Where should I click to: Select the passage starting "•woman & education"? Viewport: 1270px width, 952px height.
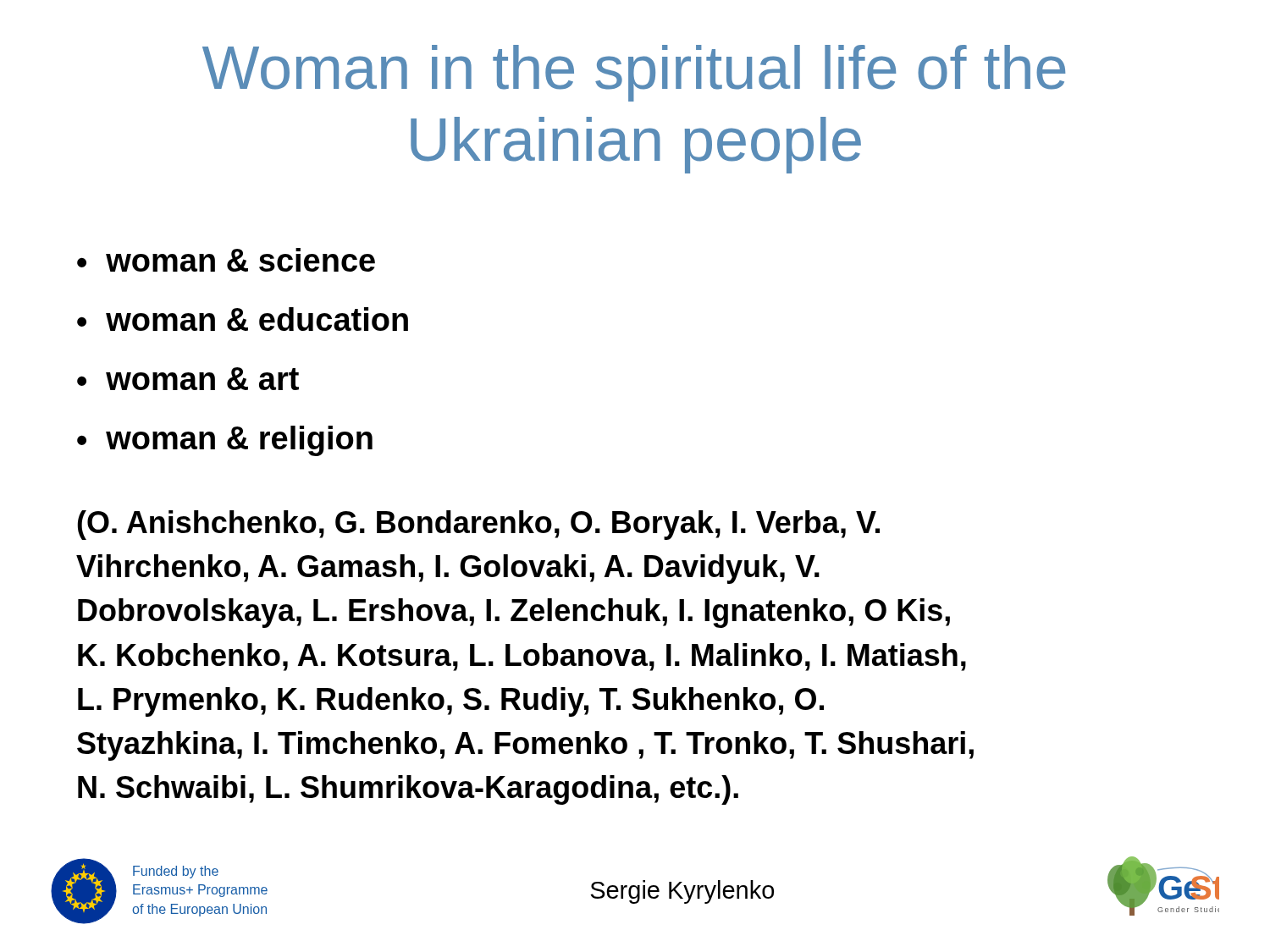click(x=243, y=319)
